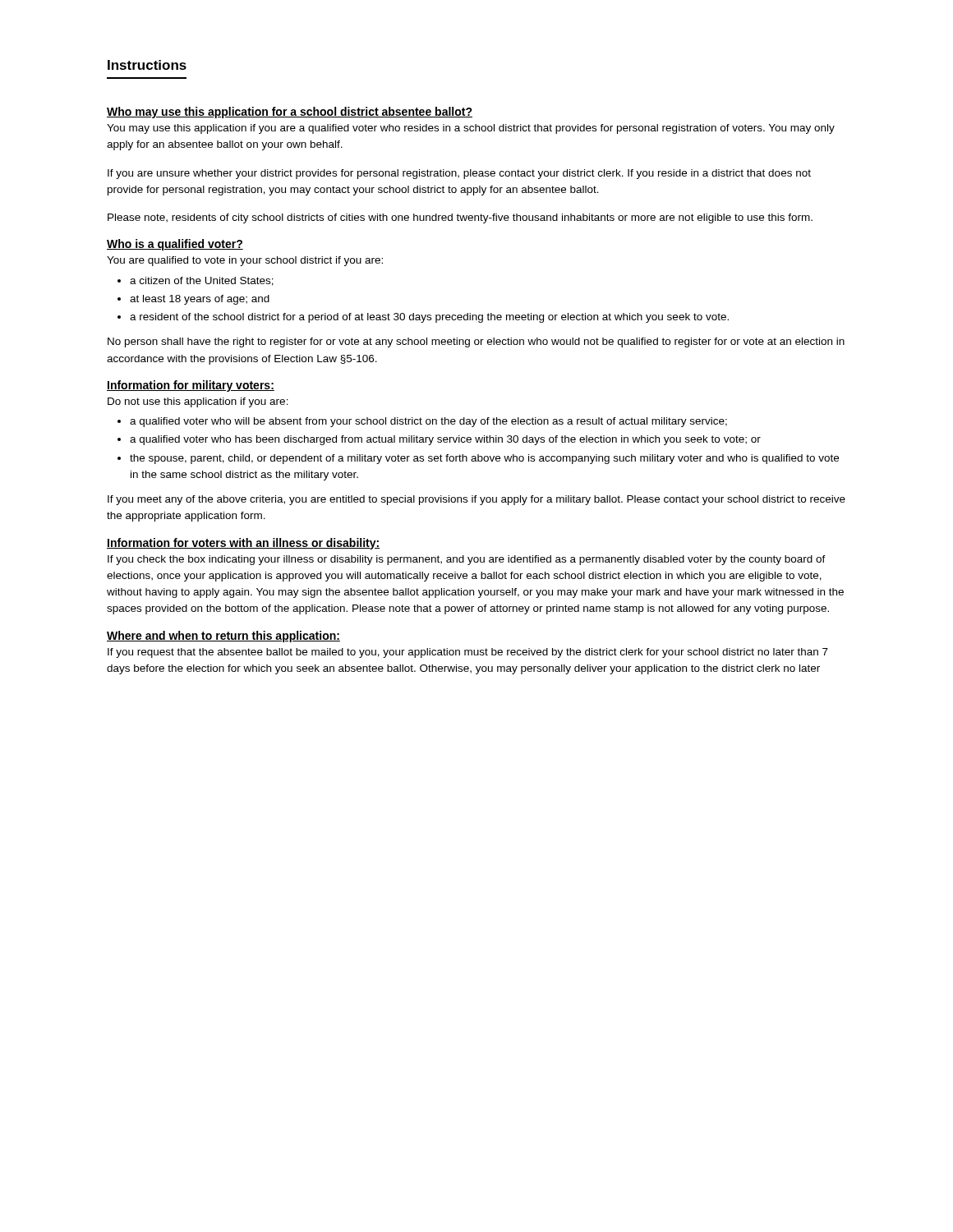This screenshot has height=1232, width=953.
Task: Point to the element starting "Information for voters"
Action: 243,543
